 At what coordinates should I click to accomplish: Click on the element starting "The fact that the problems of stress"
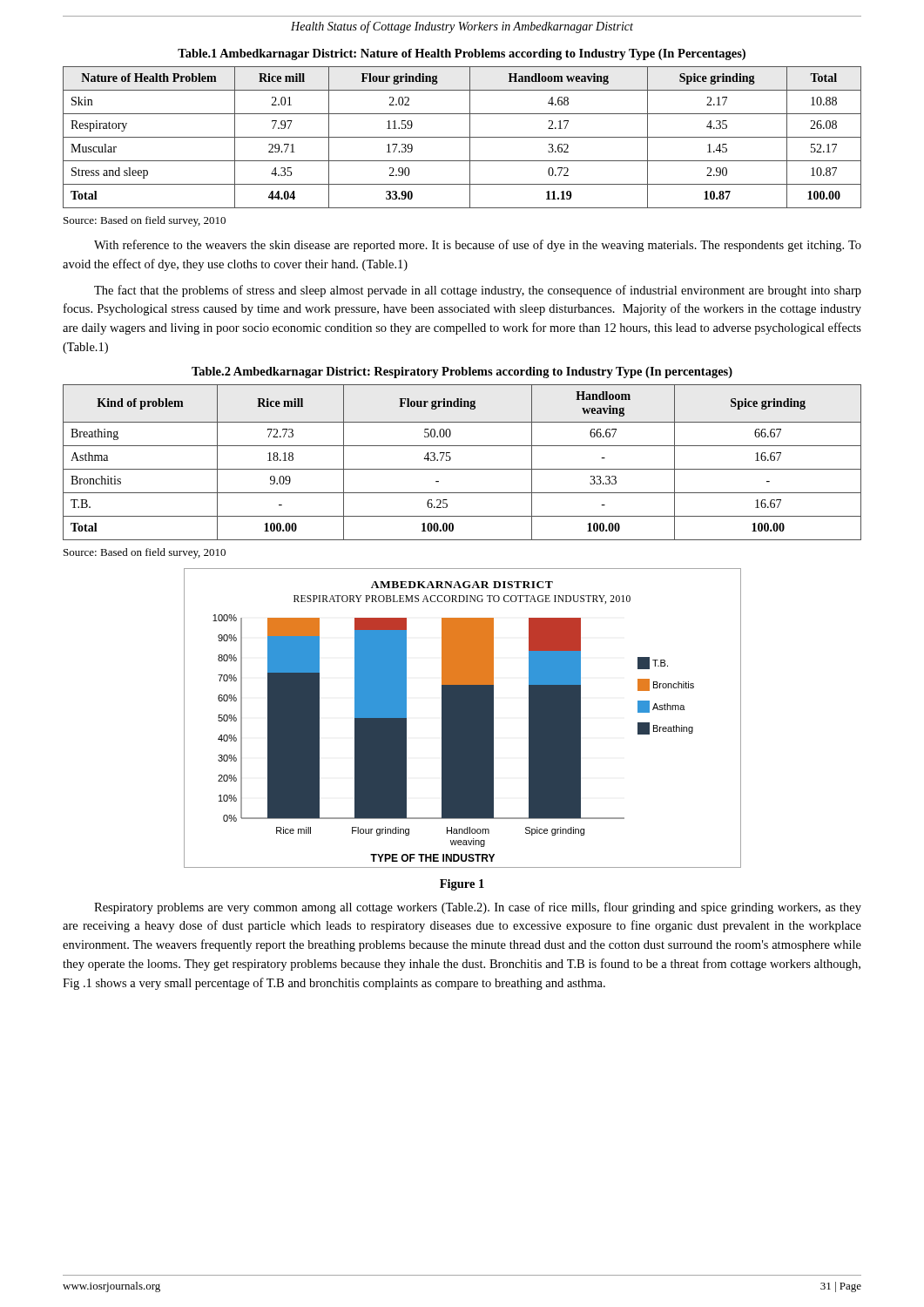point(462,318)
